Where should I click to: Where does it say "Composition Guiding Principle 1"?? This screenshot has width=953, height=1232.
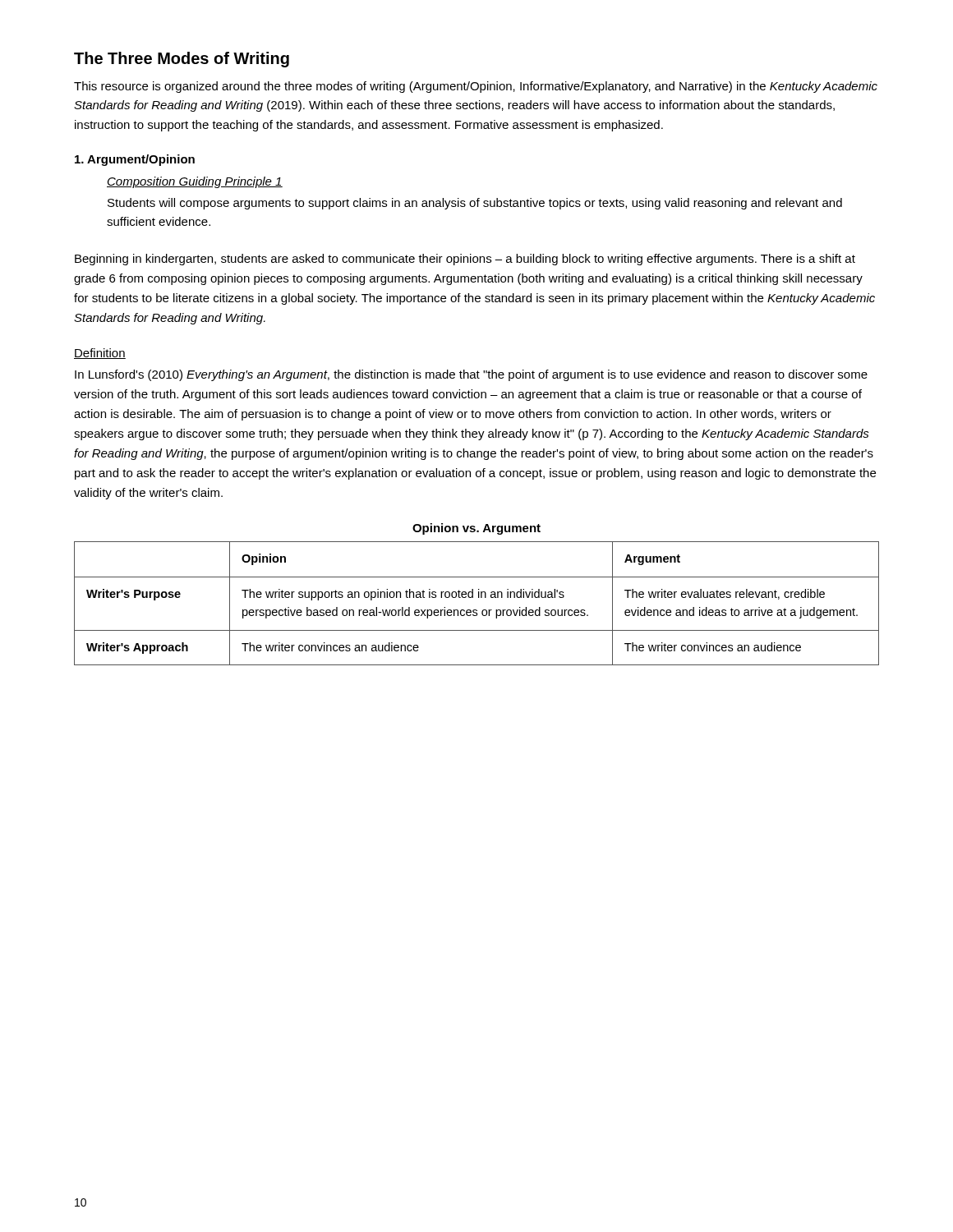(195, 181)
